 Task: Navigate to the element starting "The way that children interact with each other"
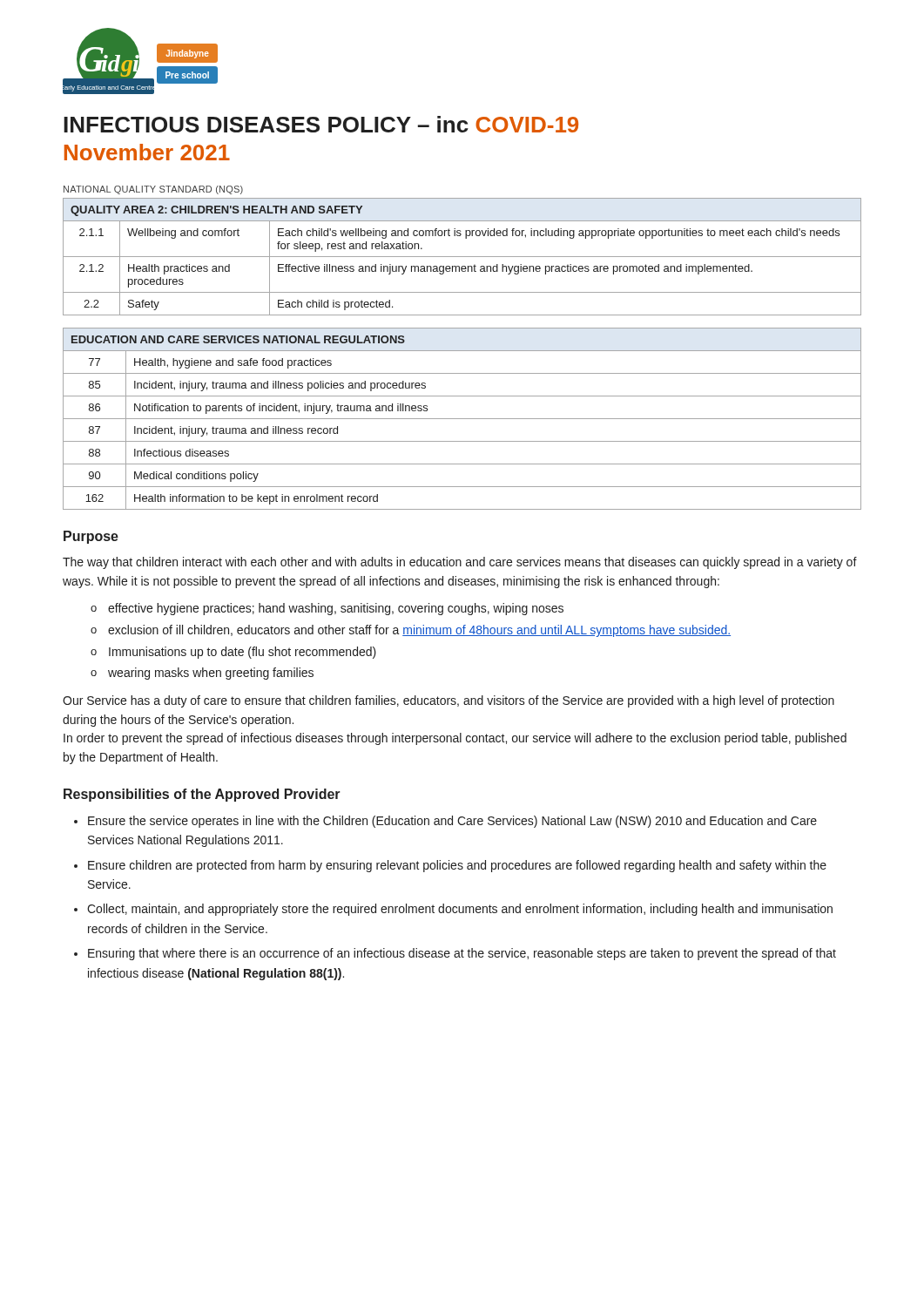tap(460, 571)
